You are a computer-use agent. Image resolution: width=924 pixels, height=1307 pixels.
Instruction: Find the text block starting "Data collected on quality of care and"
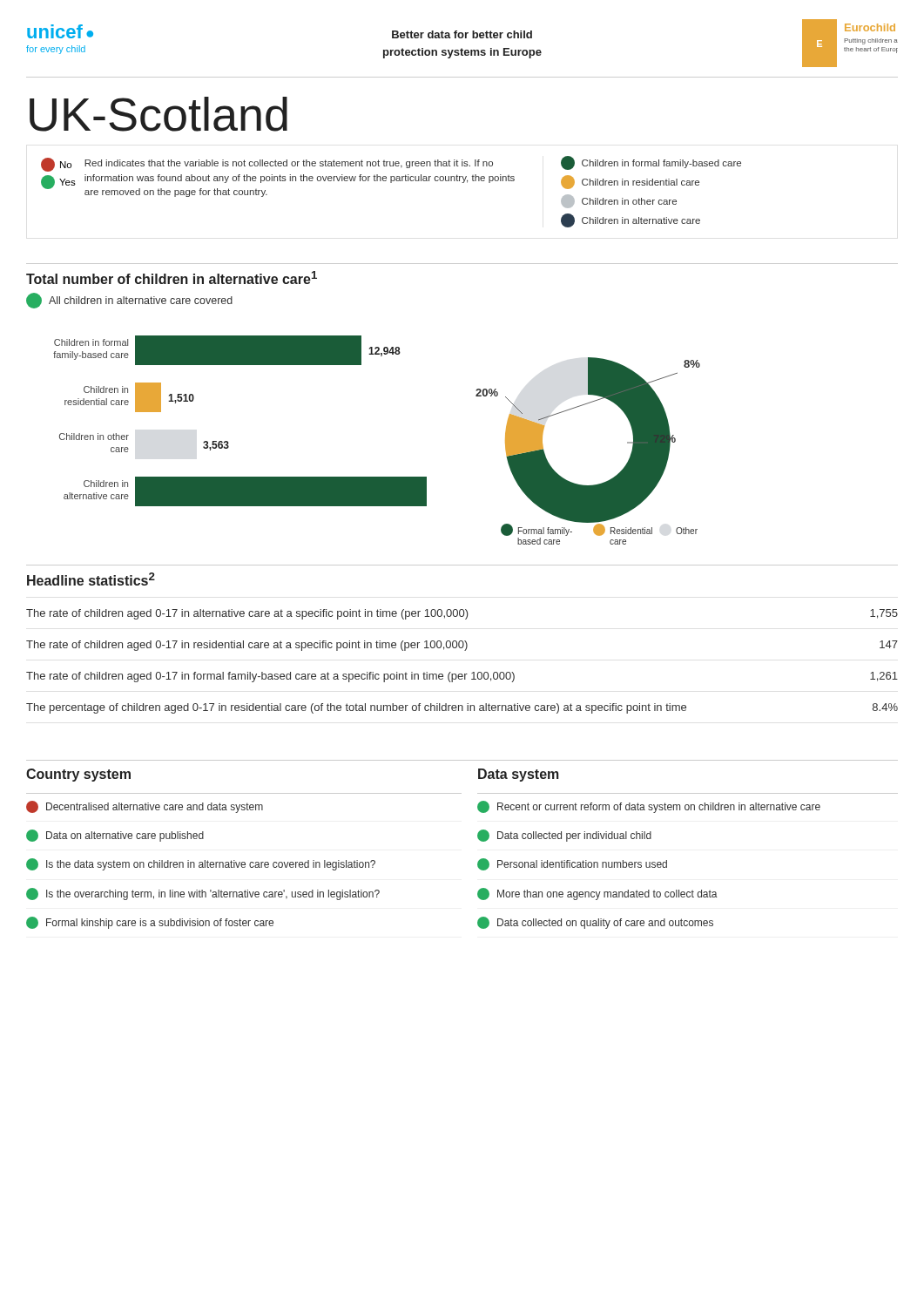click(x=595, y=923)
